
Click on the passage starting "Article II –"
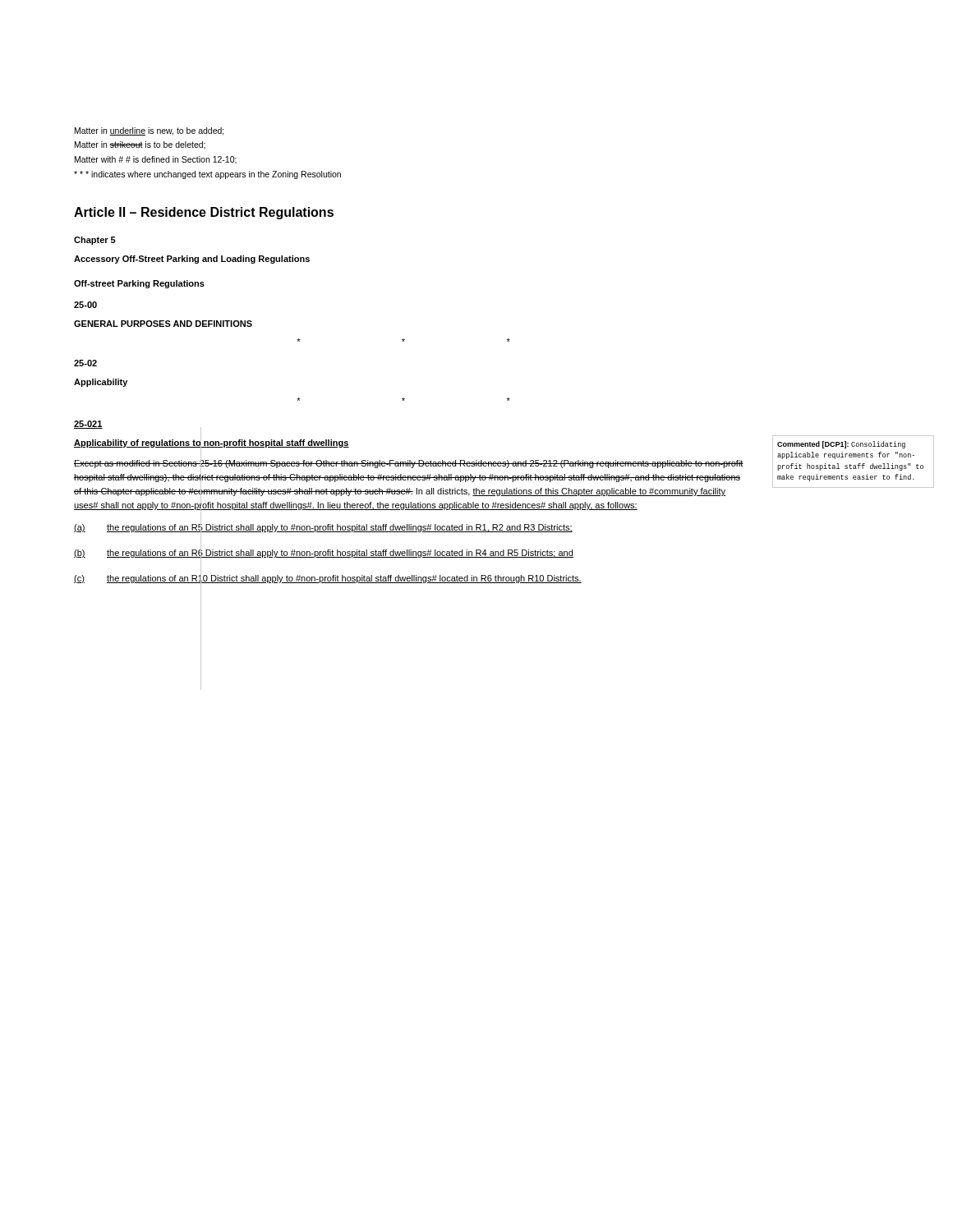tap(204, 213)
